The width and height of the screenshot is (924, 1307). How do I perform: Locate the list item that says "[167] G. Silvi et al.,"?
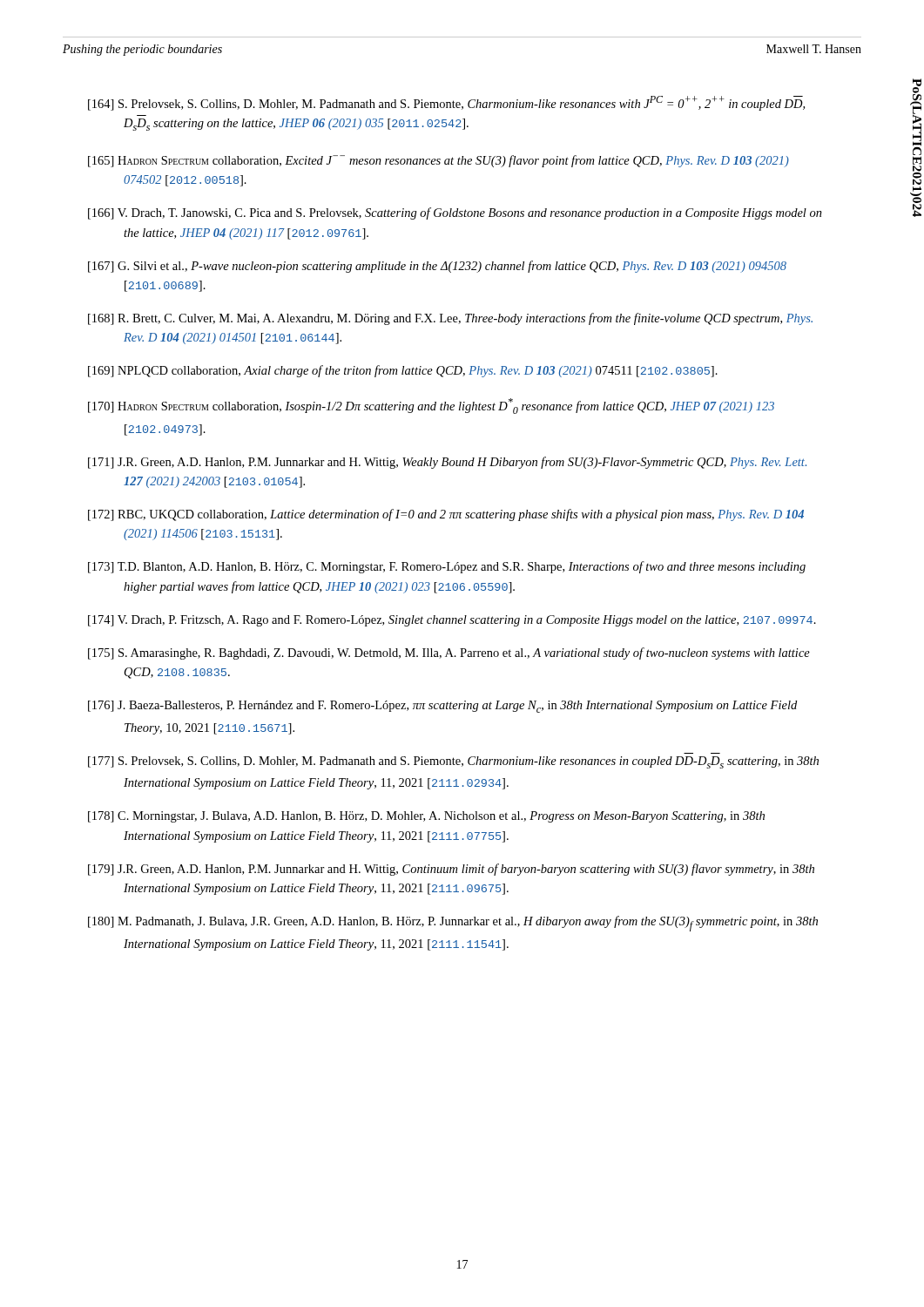437,276
